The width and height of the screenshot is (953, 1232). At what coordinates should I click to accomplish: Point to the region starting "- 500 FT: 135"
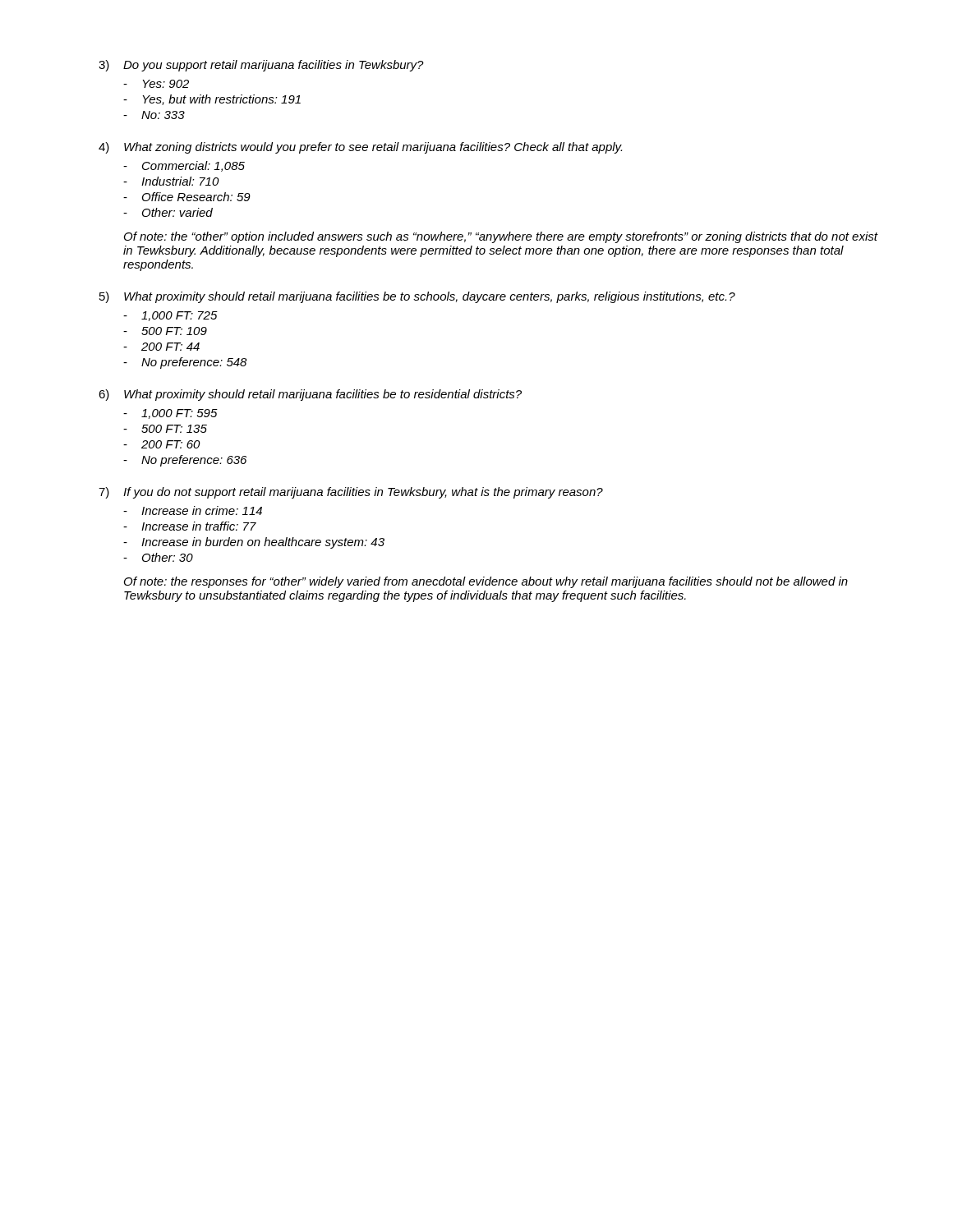pyautogui.click(x=165, y=428)
